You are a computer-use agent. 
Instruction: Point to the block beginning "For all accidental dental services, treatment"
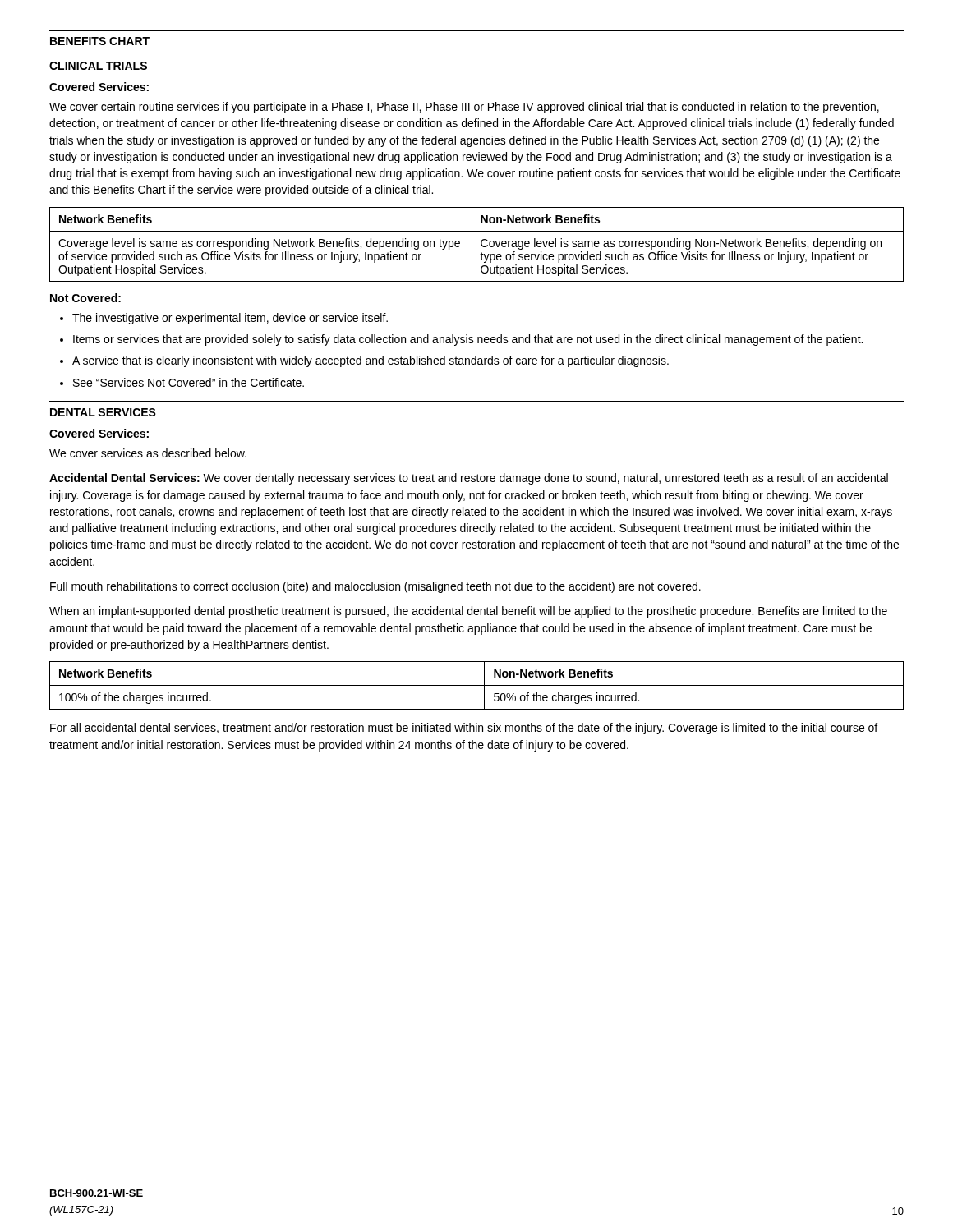(x=476, y=736)
